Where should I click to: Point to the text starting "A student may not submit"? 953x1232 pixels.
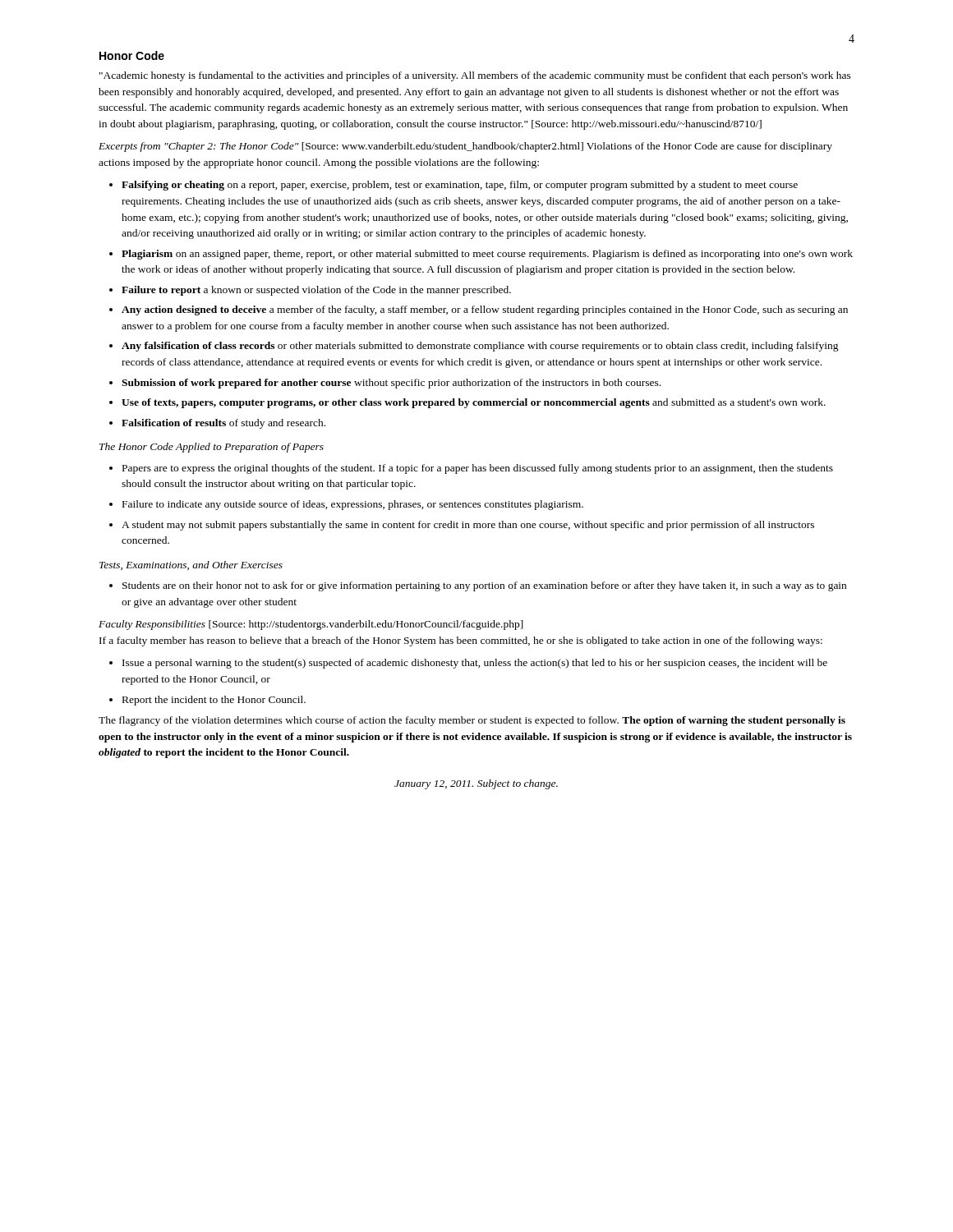coord(468,532)
